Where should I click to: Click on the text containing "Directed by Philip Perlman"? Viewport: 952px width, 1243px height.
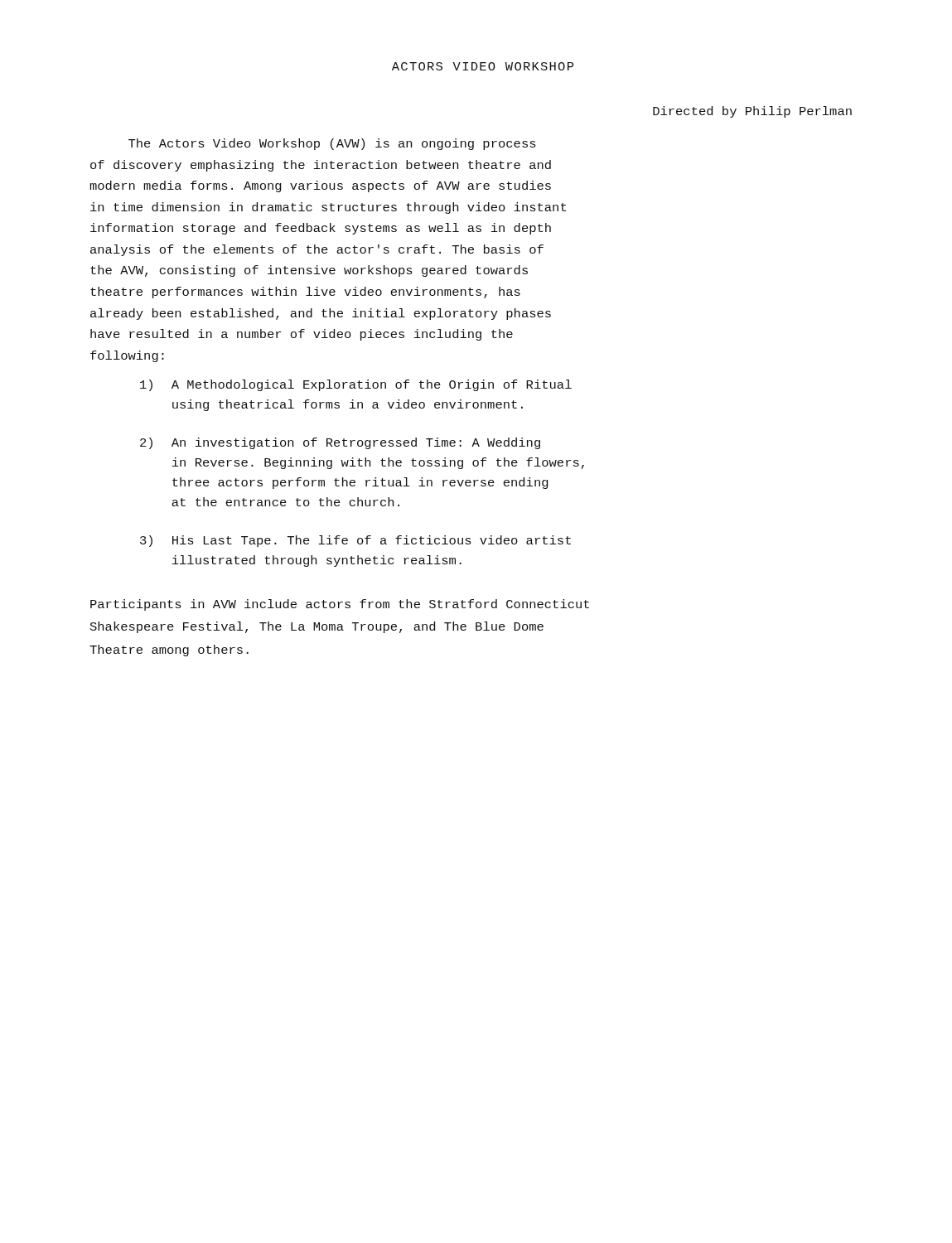point(752,112)
